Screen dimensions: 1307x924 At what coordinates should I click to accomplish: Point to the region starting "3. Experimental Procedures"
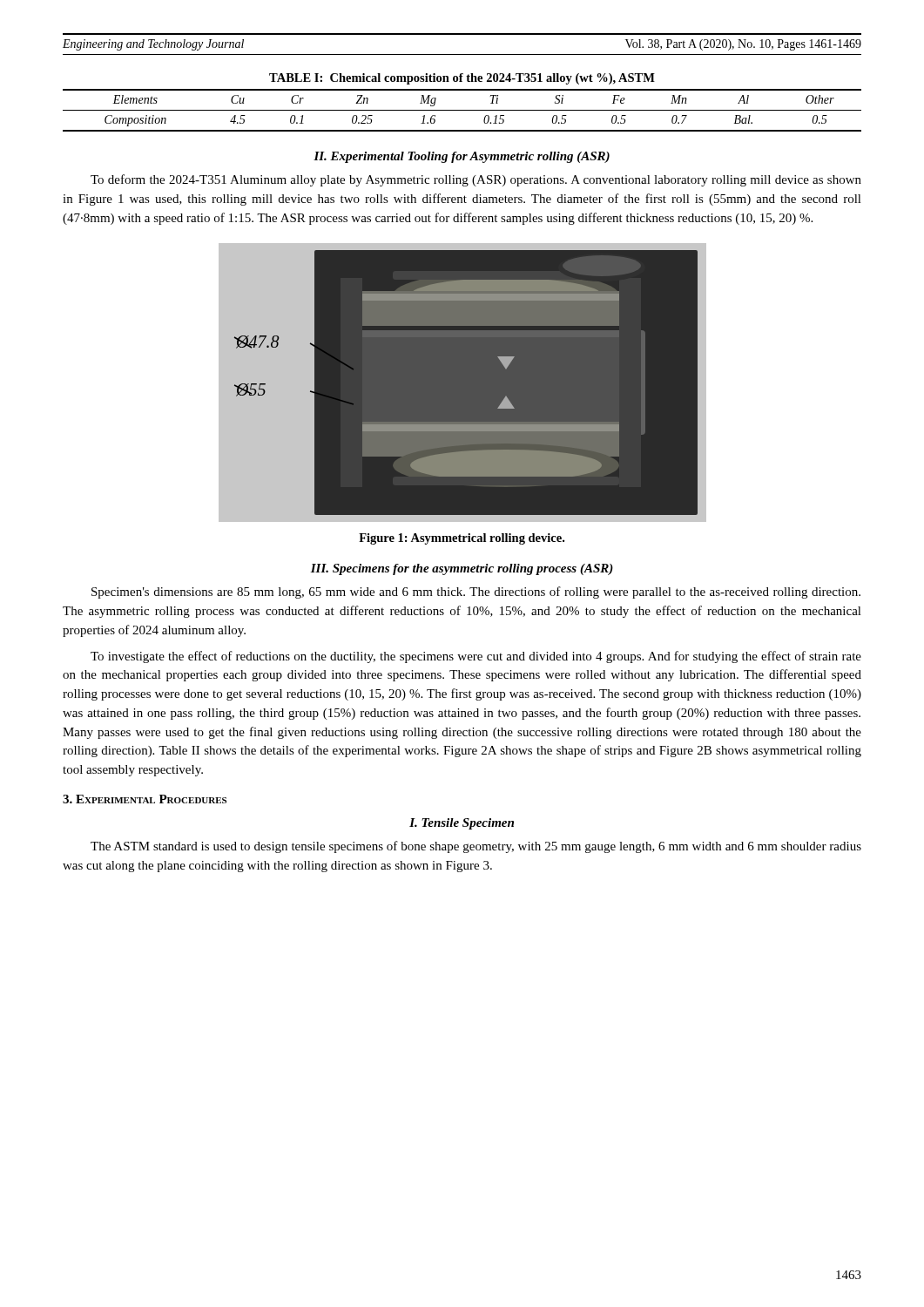[x=145, y=799]
